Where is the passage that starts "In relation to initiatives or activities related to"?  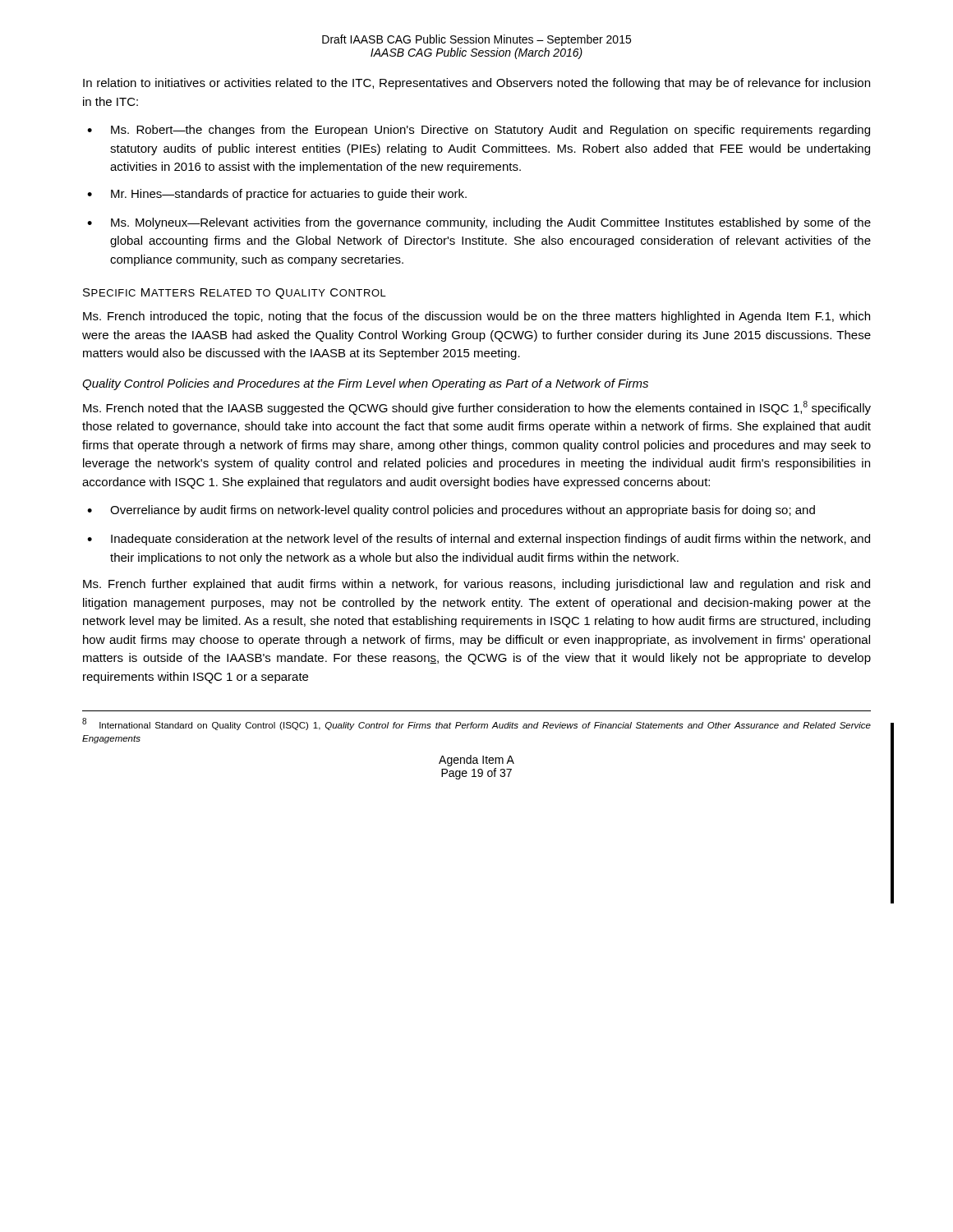[476, 92]
